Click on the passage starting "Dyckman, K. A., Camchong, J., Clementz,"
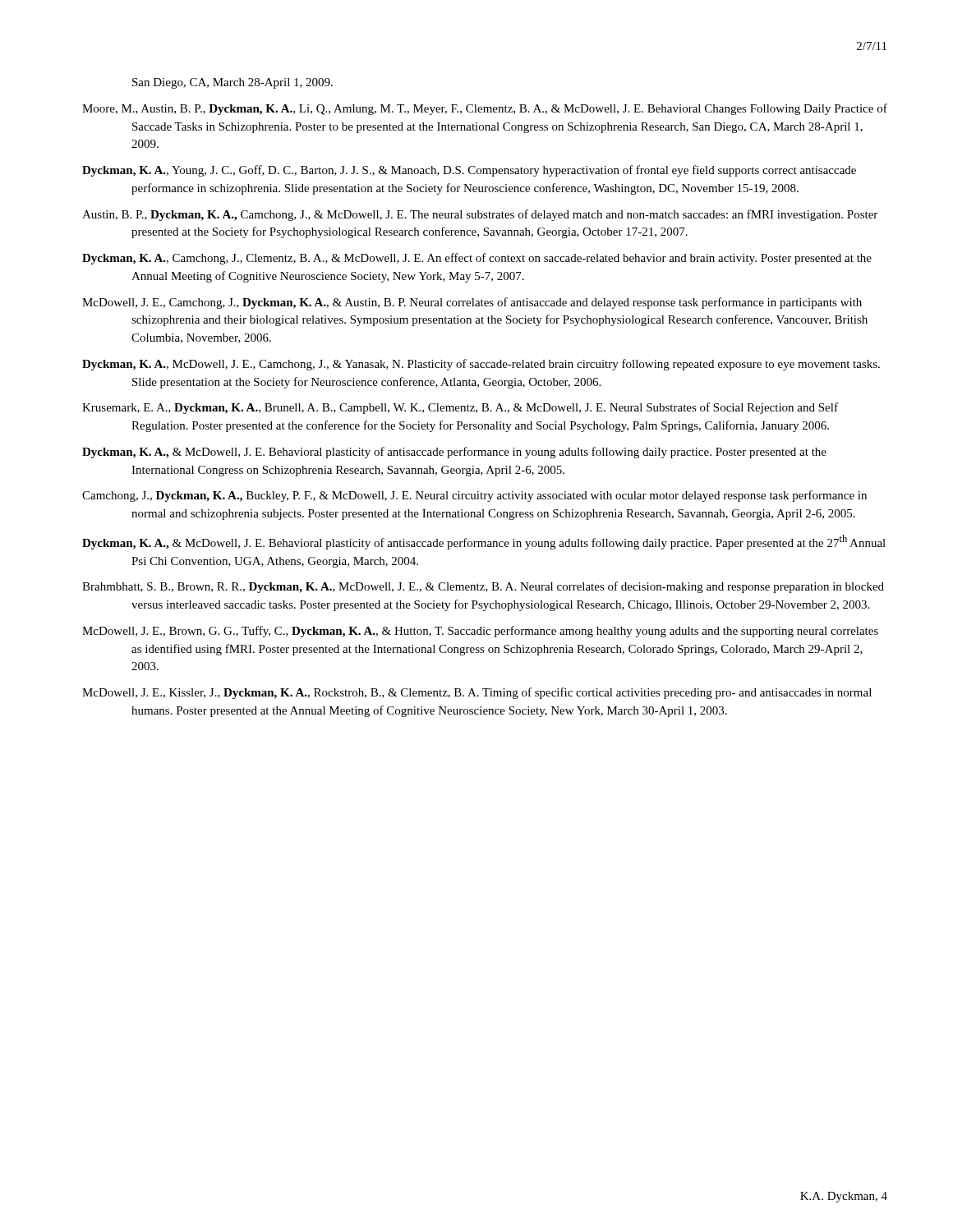This screenshot has width=953, height=1232. [485, 268]
